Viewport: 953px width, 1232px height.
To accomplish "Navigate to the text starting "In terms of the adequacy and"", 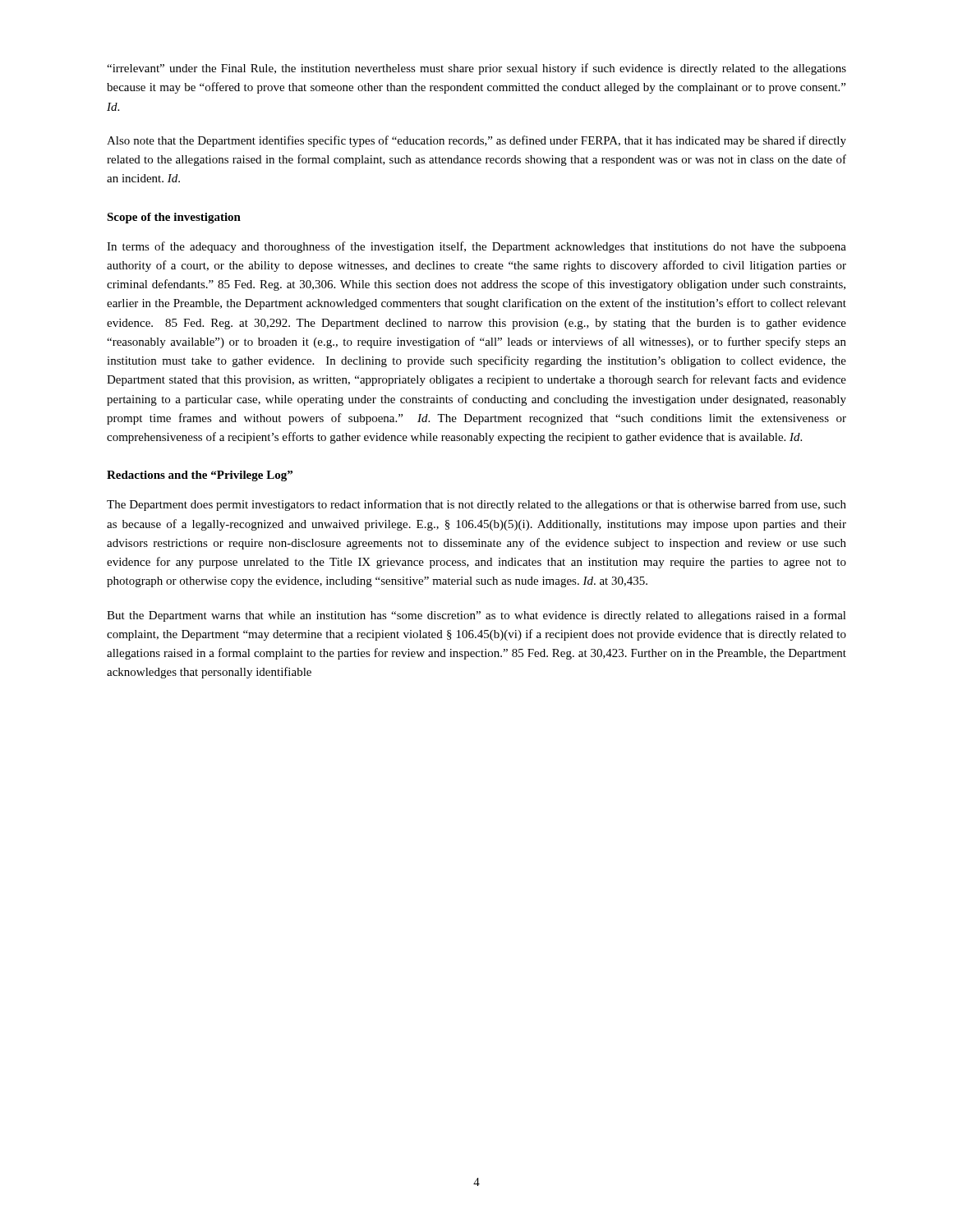I will pyautogui.click(x=476, y=341).
